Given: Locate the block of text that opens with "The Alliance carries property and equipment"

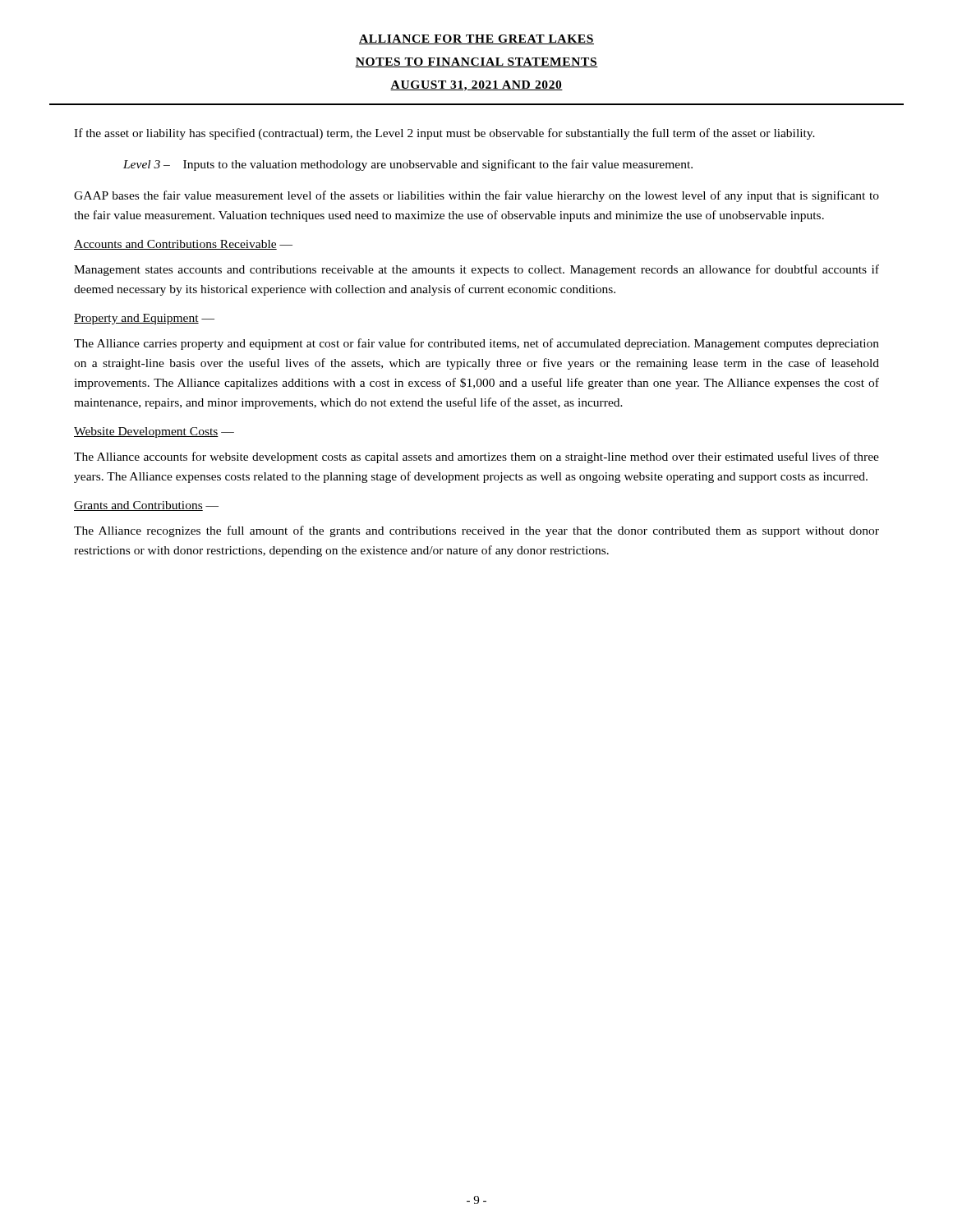Looking at the screenshot, I should [x=476, y=373].
